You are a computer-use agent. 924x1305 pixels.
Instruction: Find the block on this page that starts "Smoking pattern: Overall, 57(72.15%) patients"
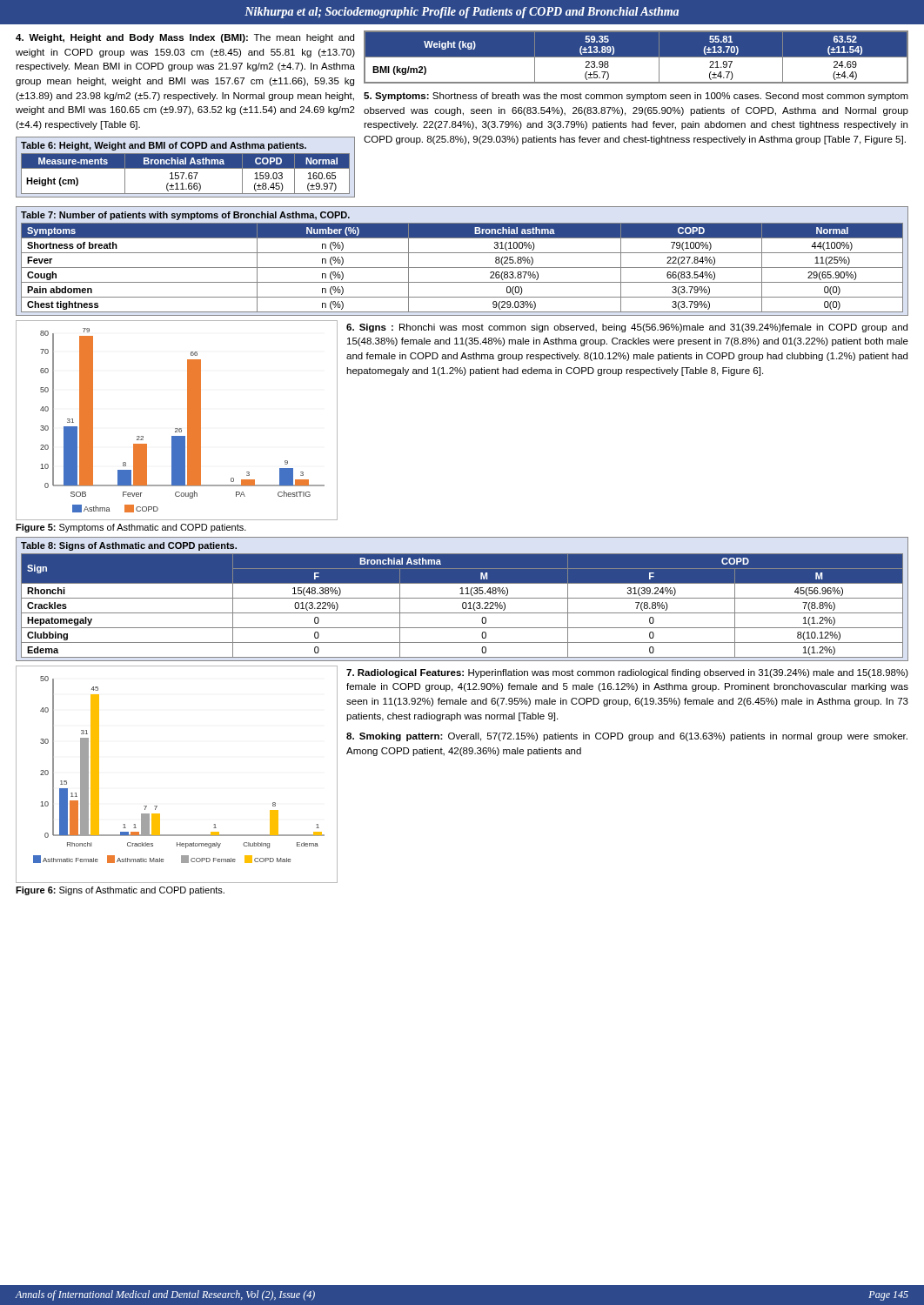[x=627, y=744]
